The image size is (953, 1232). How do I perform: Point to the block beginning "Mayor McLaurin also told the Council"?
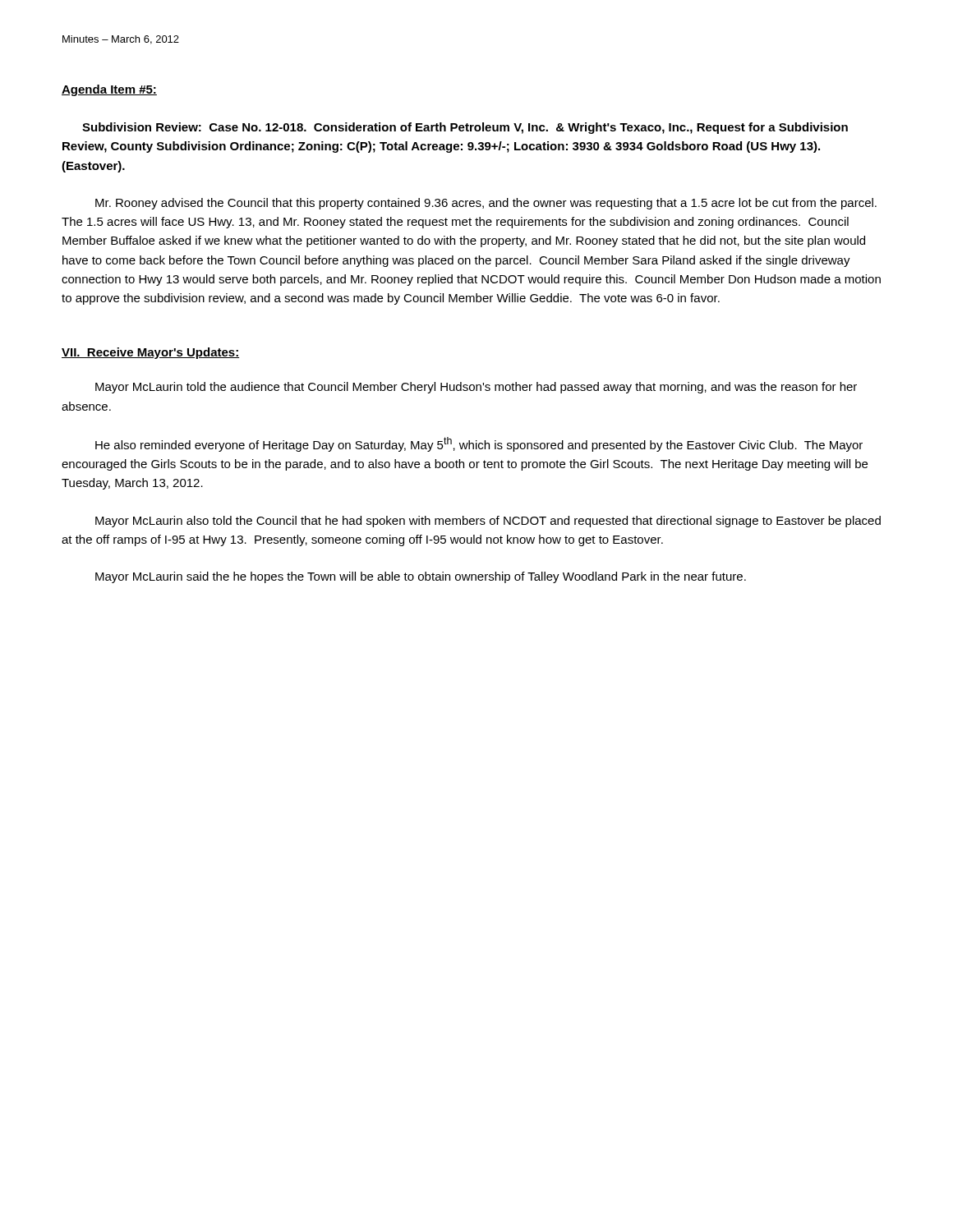pos(471,529)
